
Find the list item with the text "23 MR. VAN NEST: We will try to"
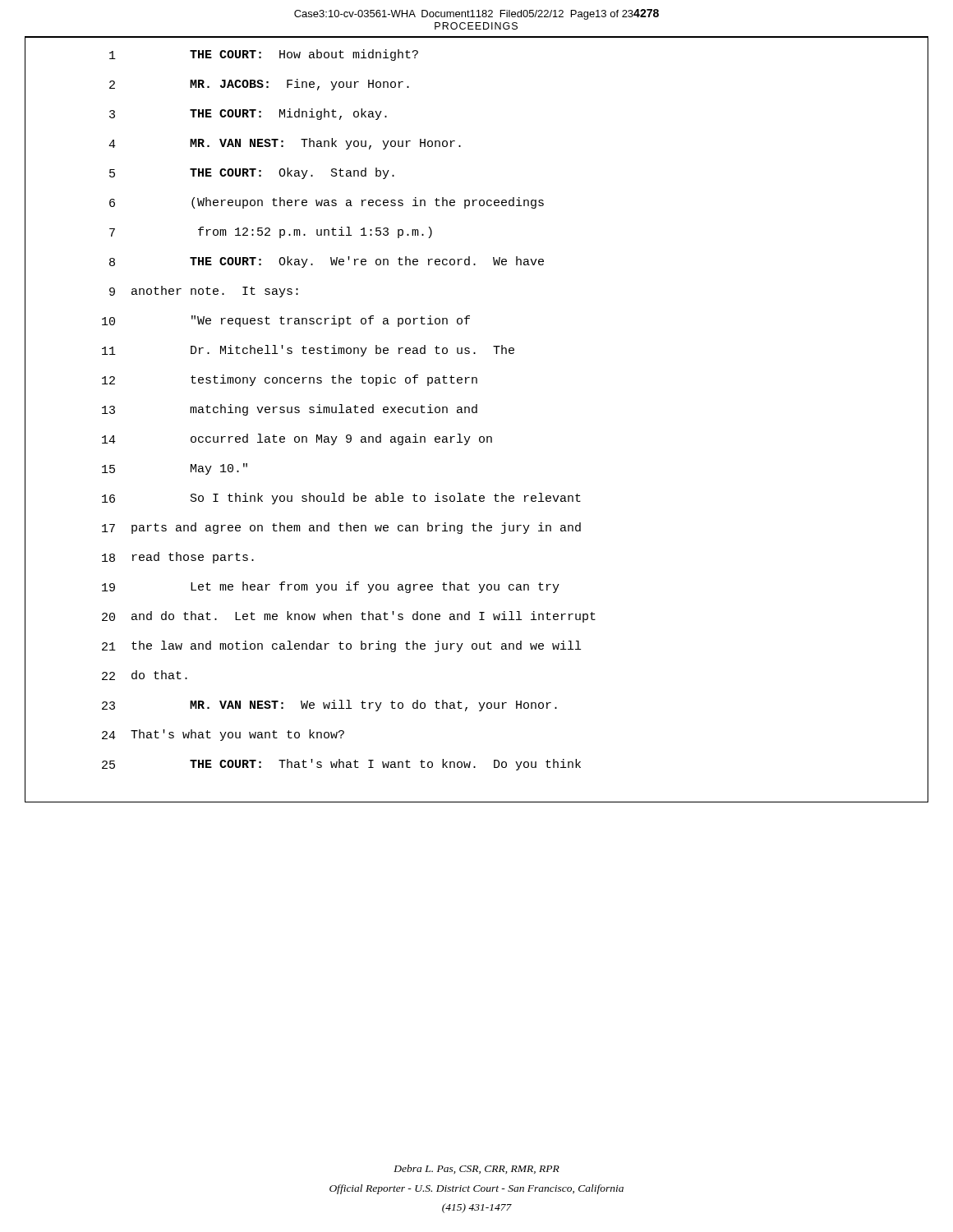[476, 706]
